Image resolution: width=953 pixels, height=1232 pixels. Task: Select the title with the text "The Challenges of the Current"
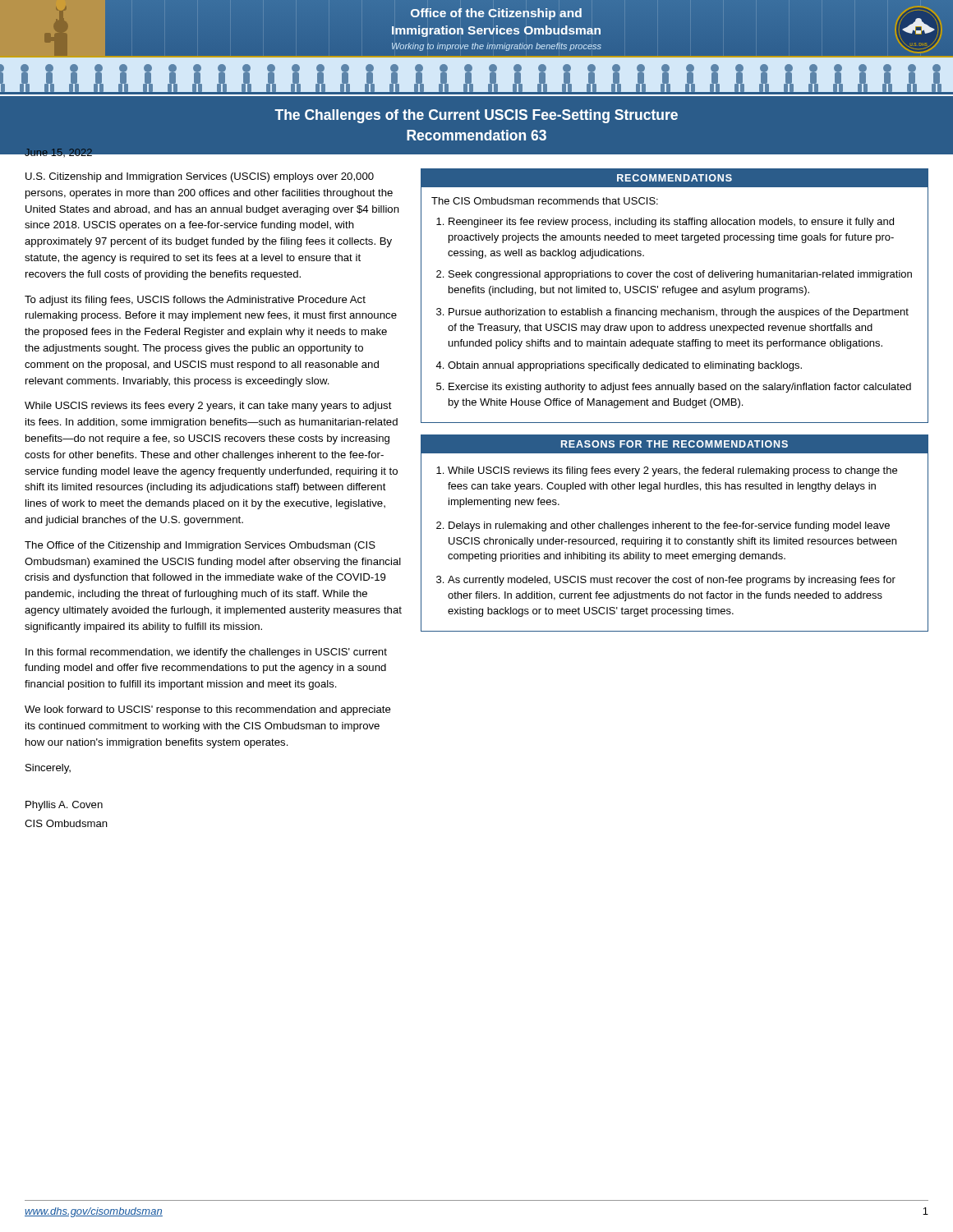point(476,125)
